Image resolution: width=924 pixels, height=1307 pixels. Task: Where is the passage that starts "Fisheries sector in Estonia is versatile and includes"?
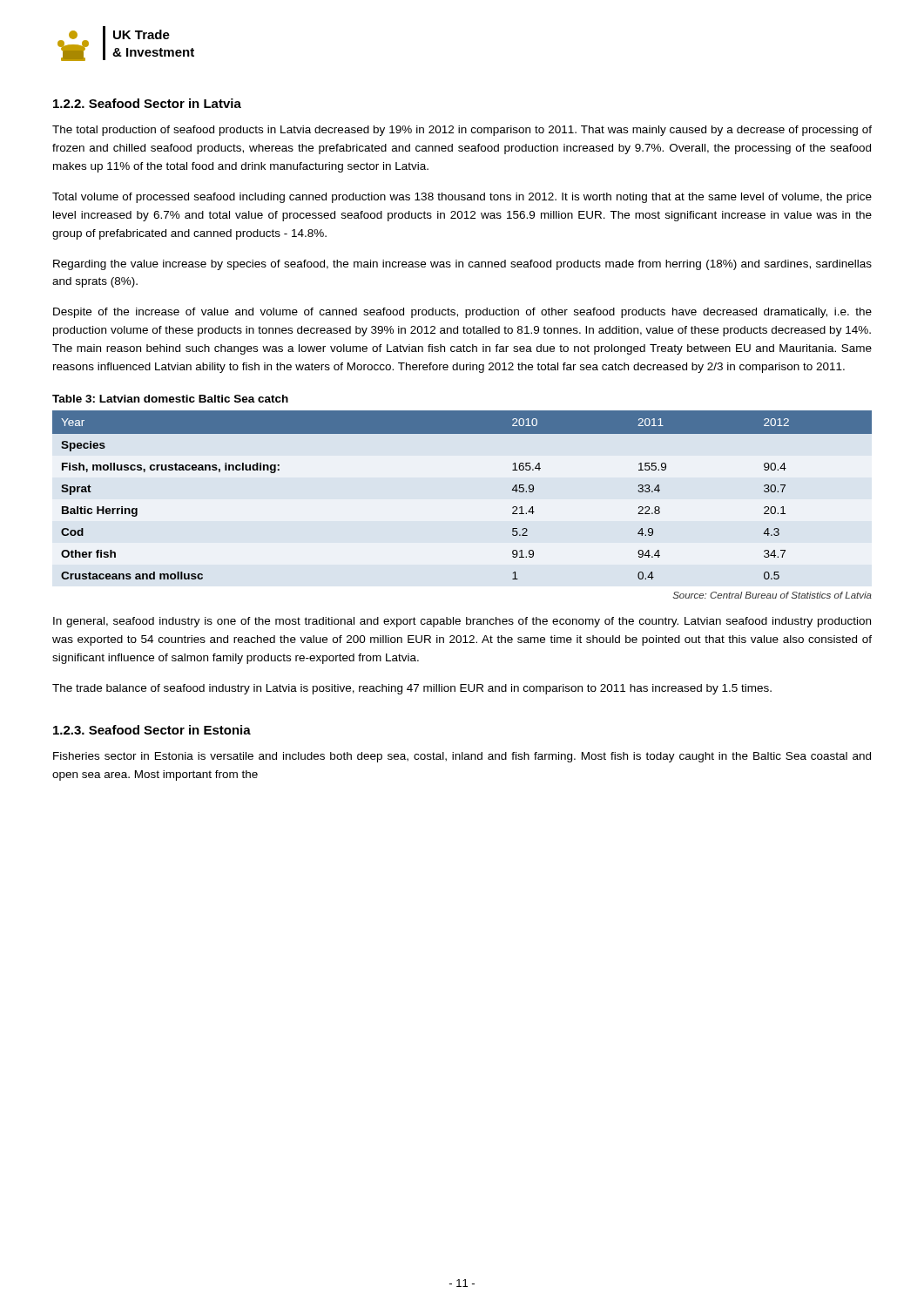click(x=462, y=765)
